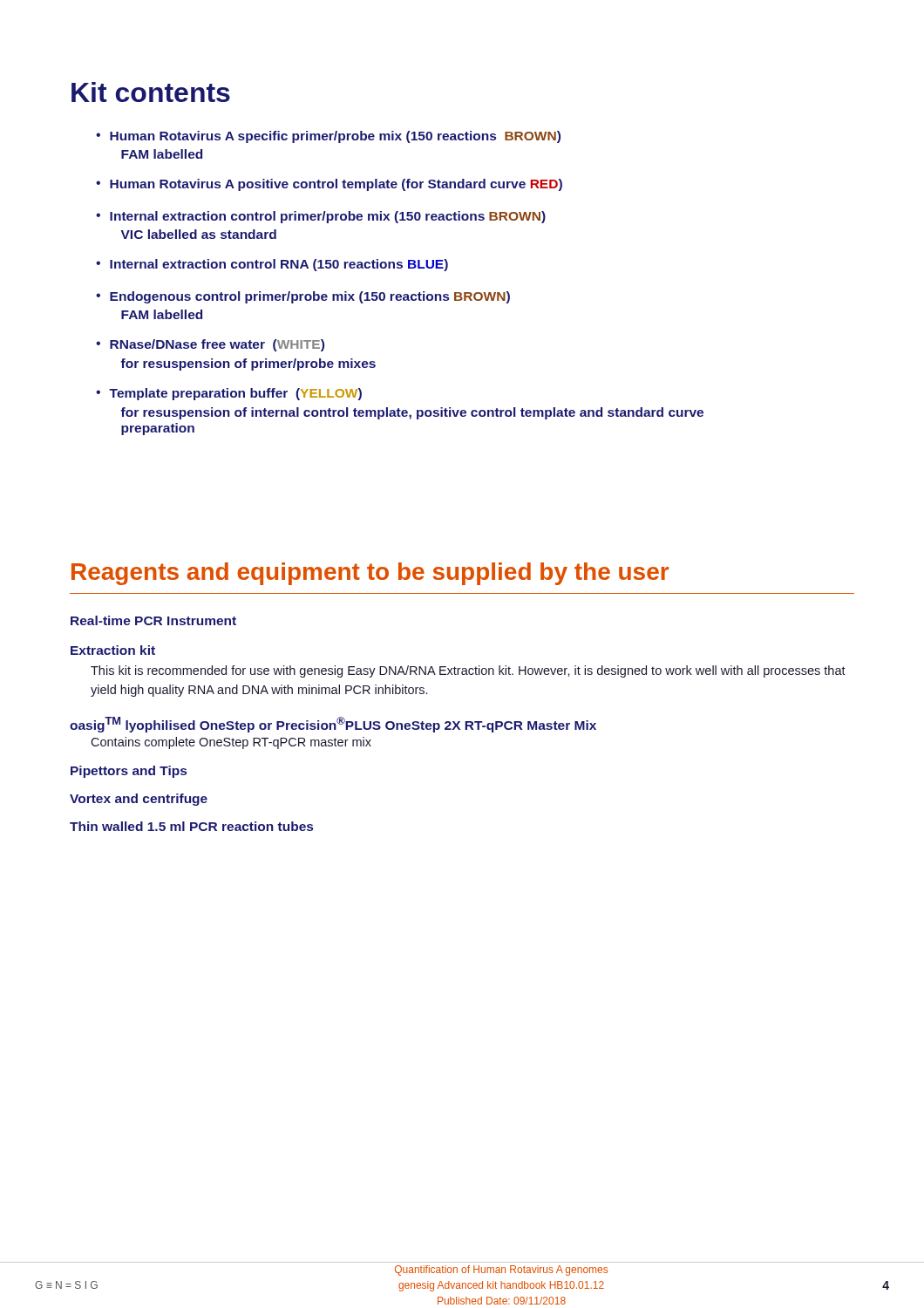This screenshot has width=924, height=1308.
Task: Select the passage starting "• Endogenous control primer/probe mix (150"
Action: coord(303,305)
